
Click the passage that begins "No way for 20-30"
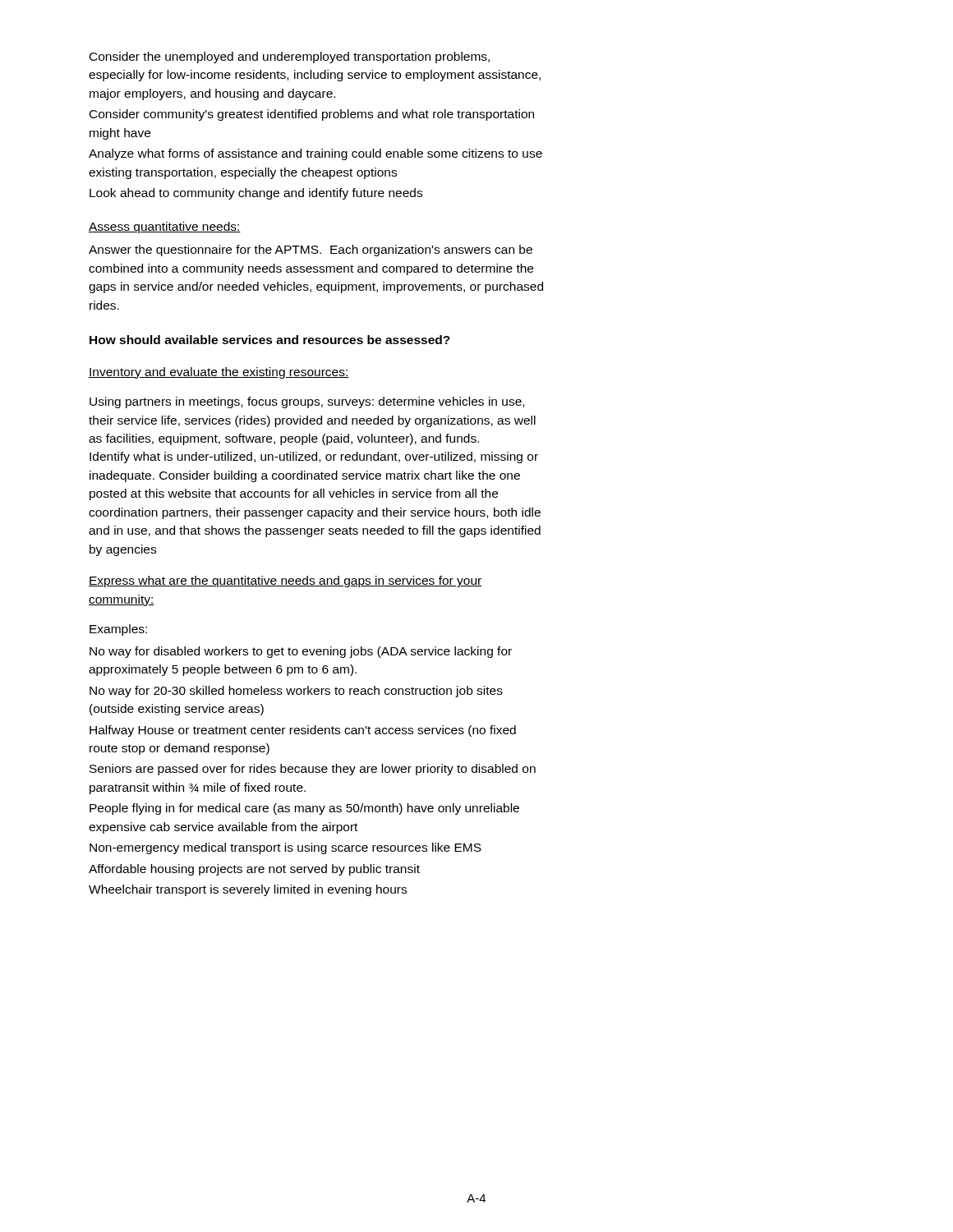tap(296, 699)
